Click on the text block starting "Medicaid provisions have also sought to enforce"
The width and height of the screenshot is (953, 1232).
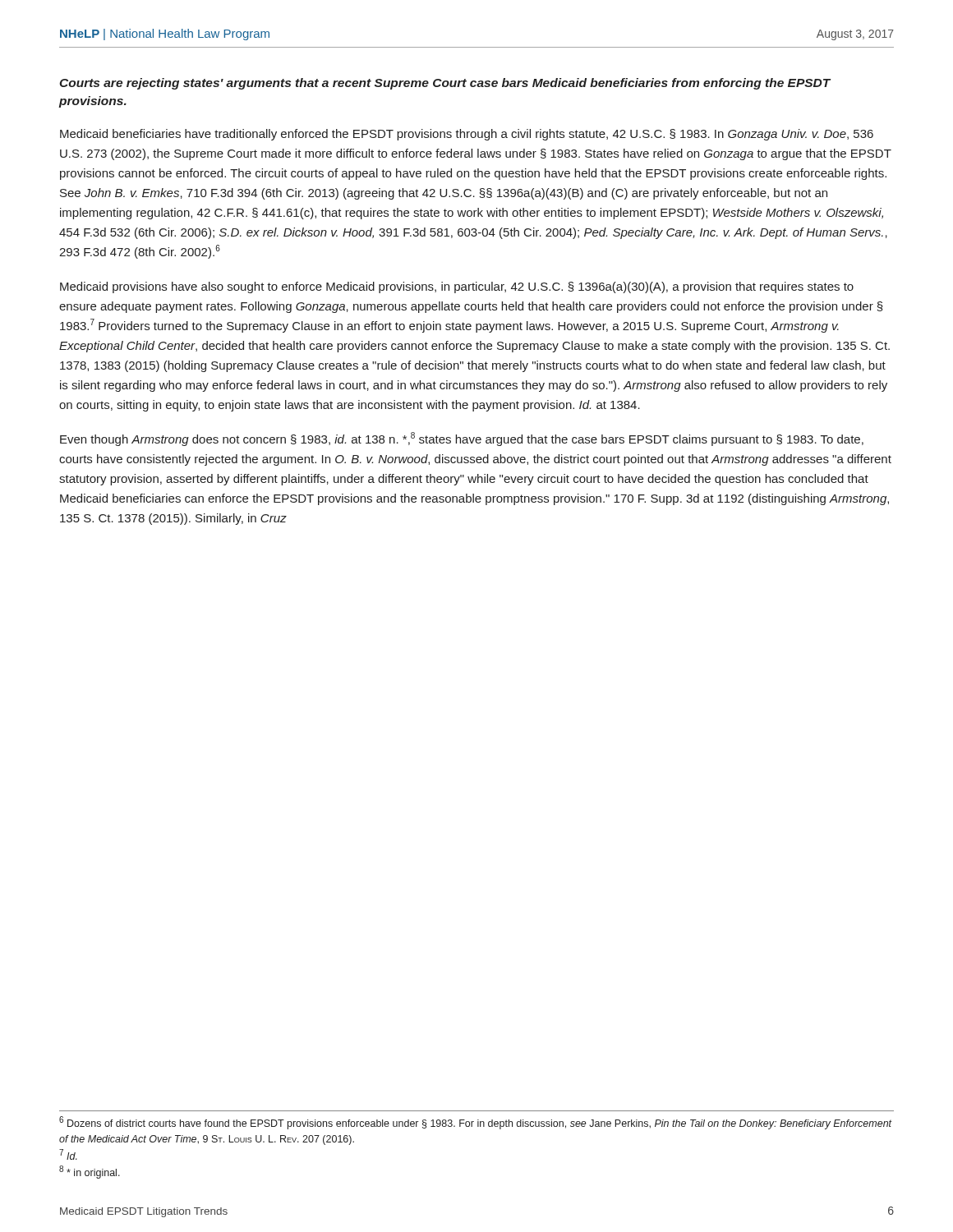pos(475,346)
